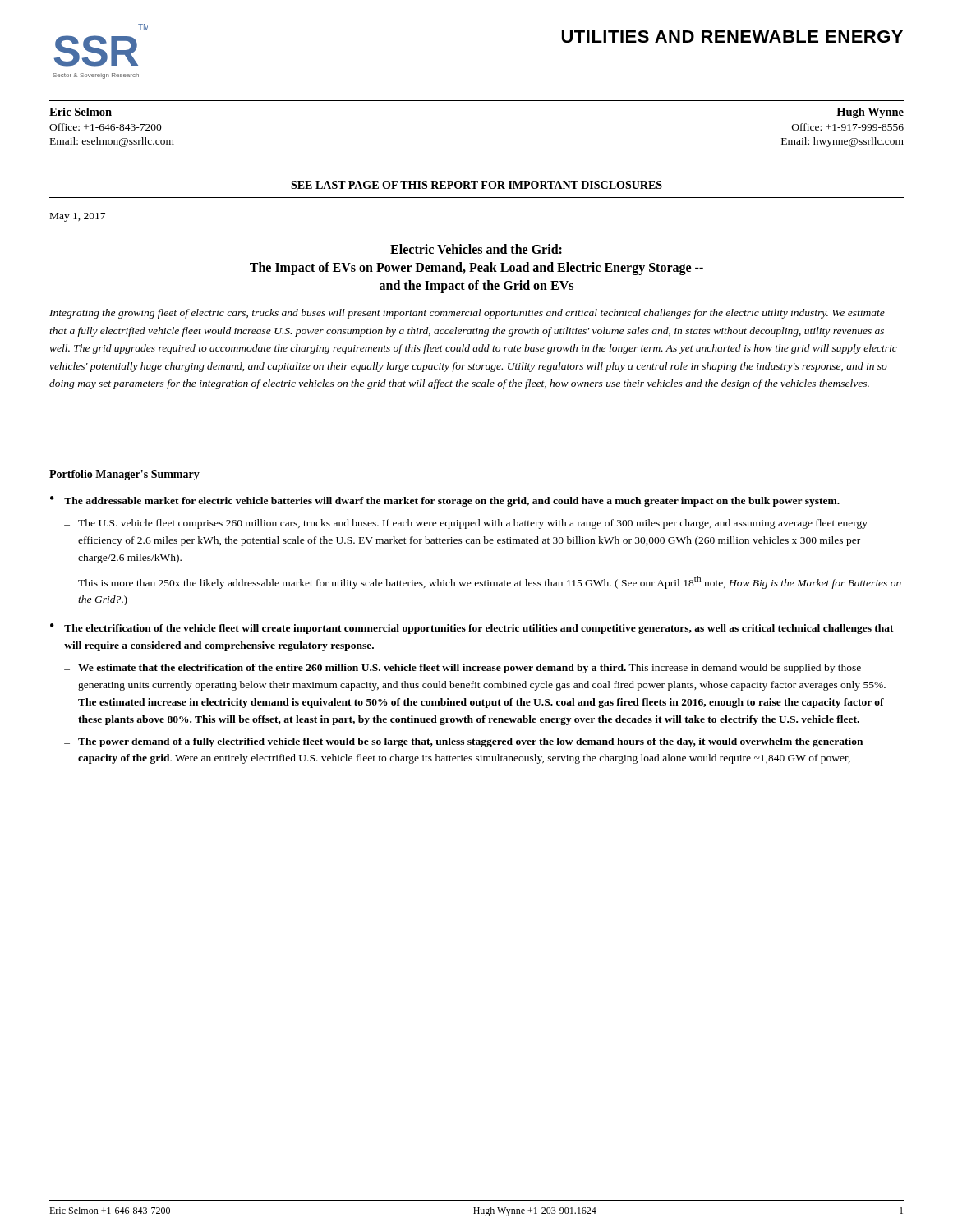Find the title on this page that starts "Electric Vehicles and the Grid: The Impact of"
This screenshot has width=953, height=1232.
click(x=476, y=268)
